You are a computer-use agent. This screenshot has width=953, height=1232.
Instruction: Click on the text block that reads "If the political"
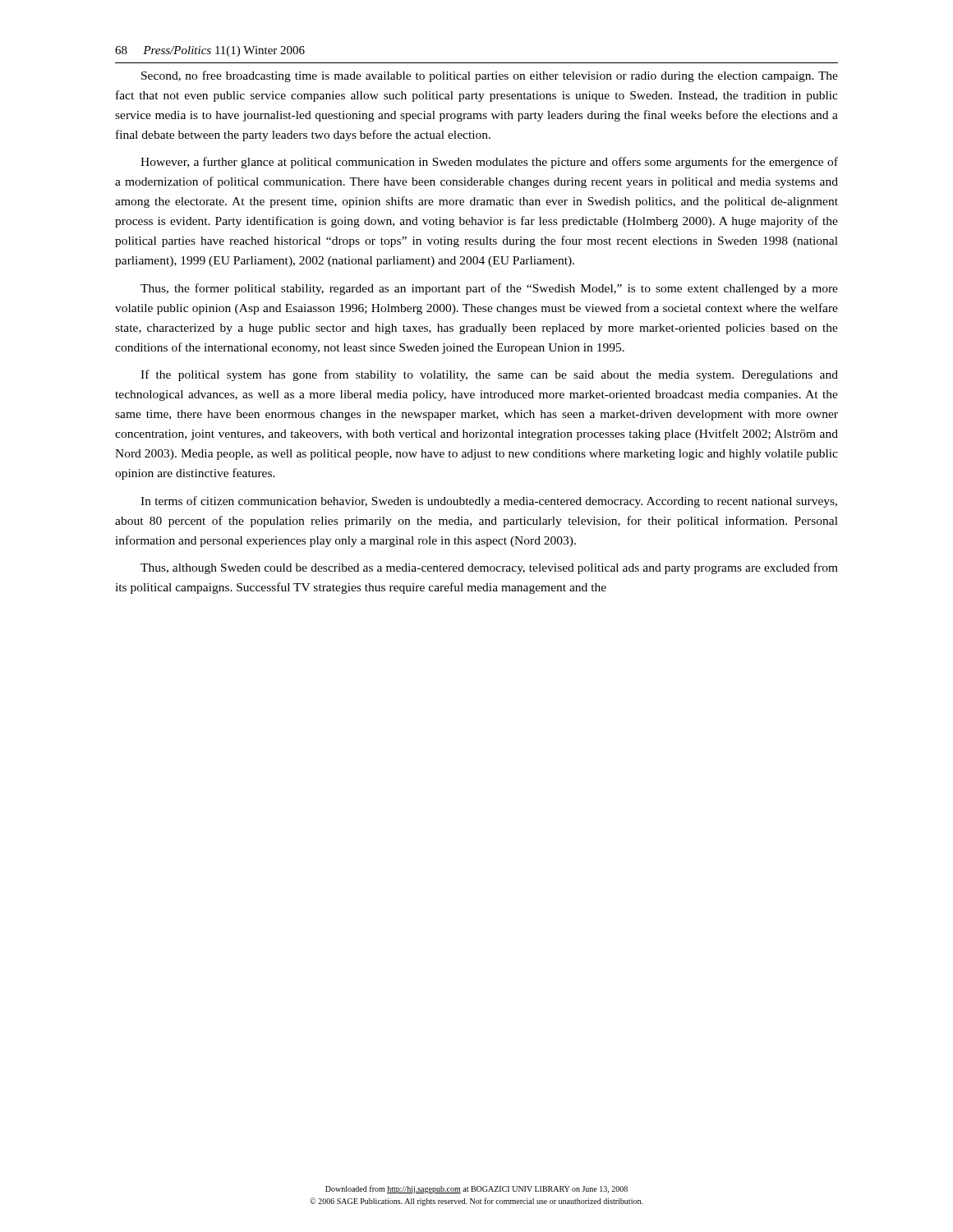[x=476, y=424]
